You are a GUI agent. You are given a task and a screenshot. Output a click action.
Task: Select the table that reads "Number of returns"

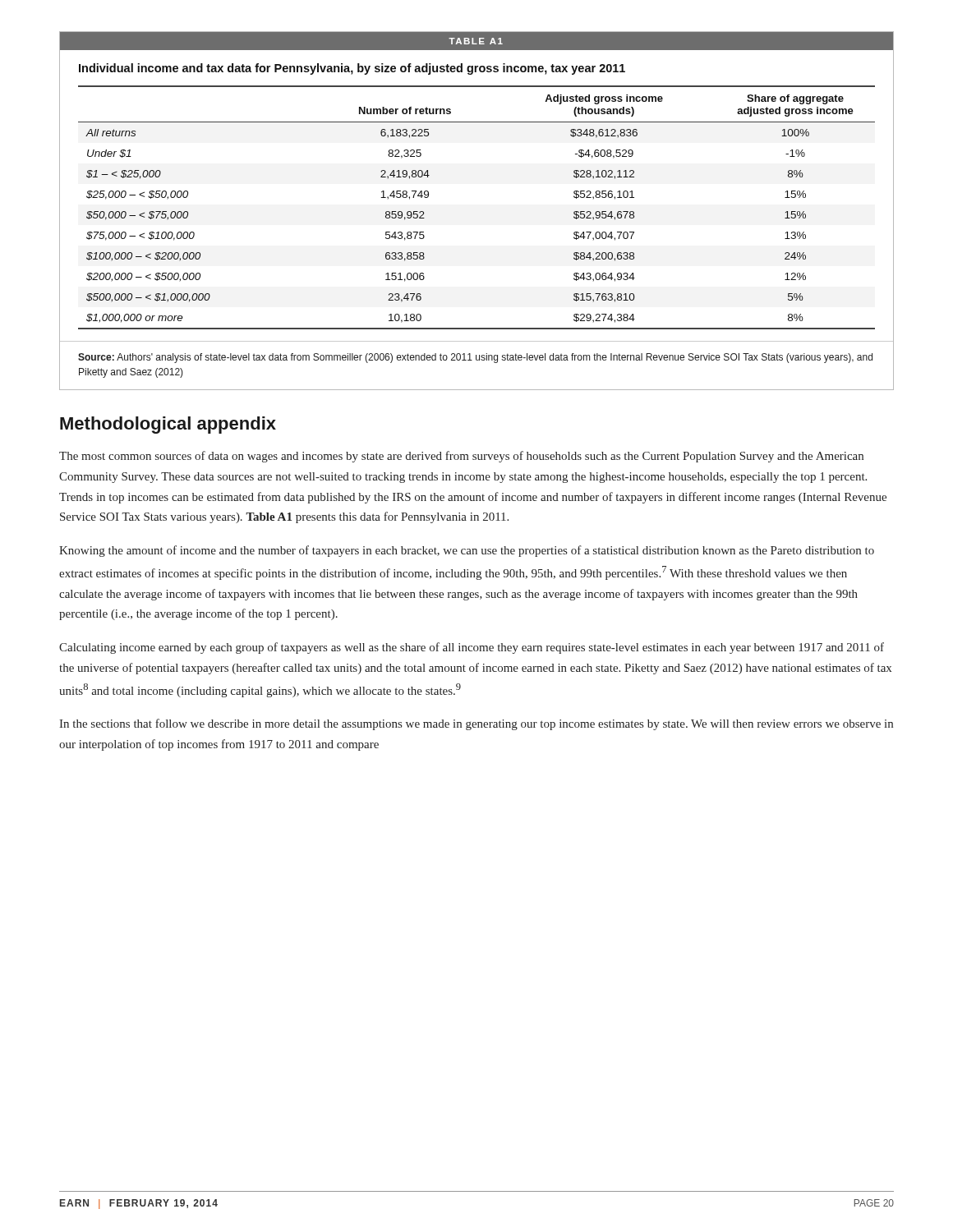(476, 211)
